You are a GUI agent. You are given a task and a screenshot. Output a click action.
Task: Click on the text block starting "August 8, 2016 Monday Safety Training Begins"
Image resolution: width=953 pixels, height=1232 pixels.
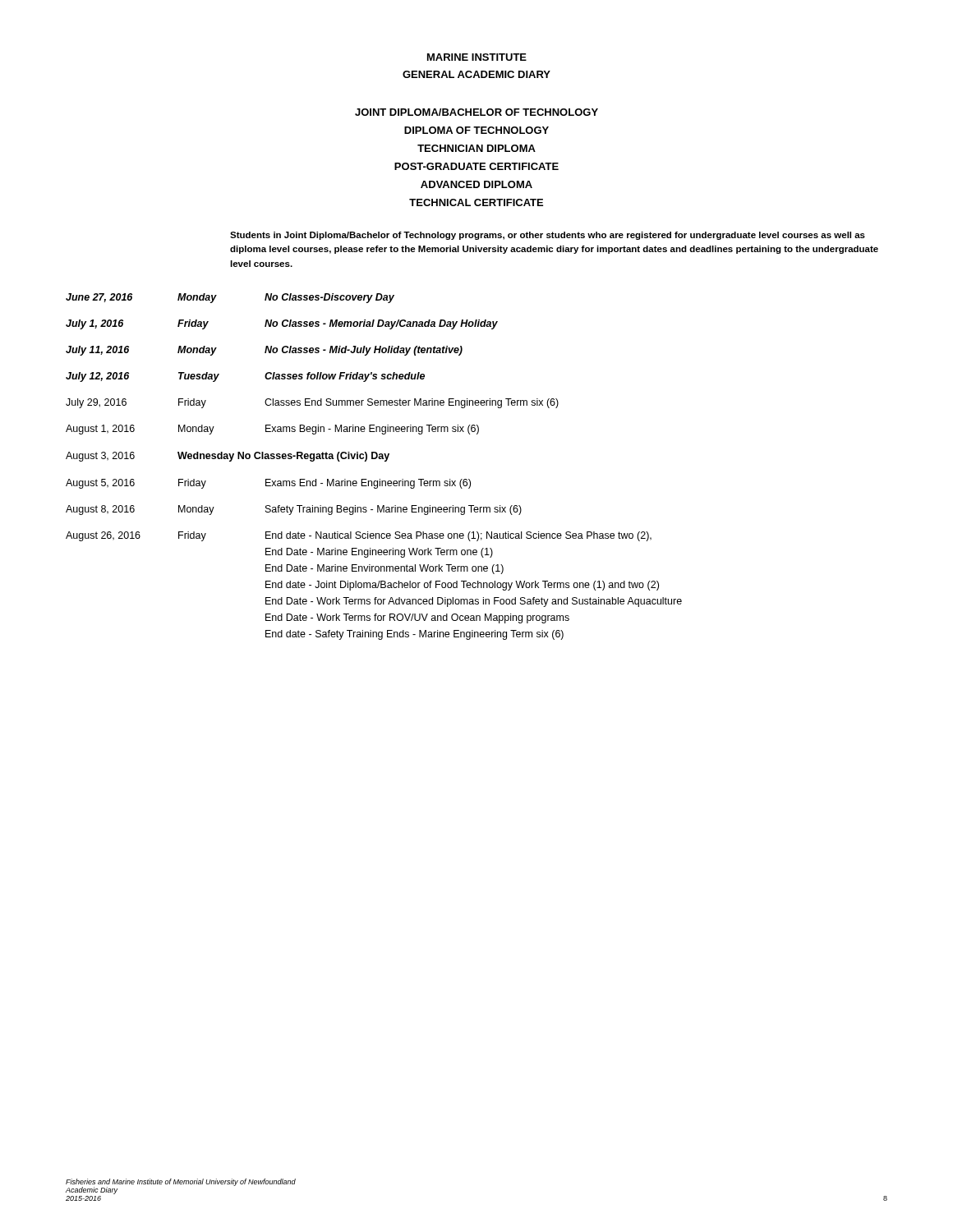476,509
